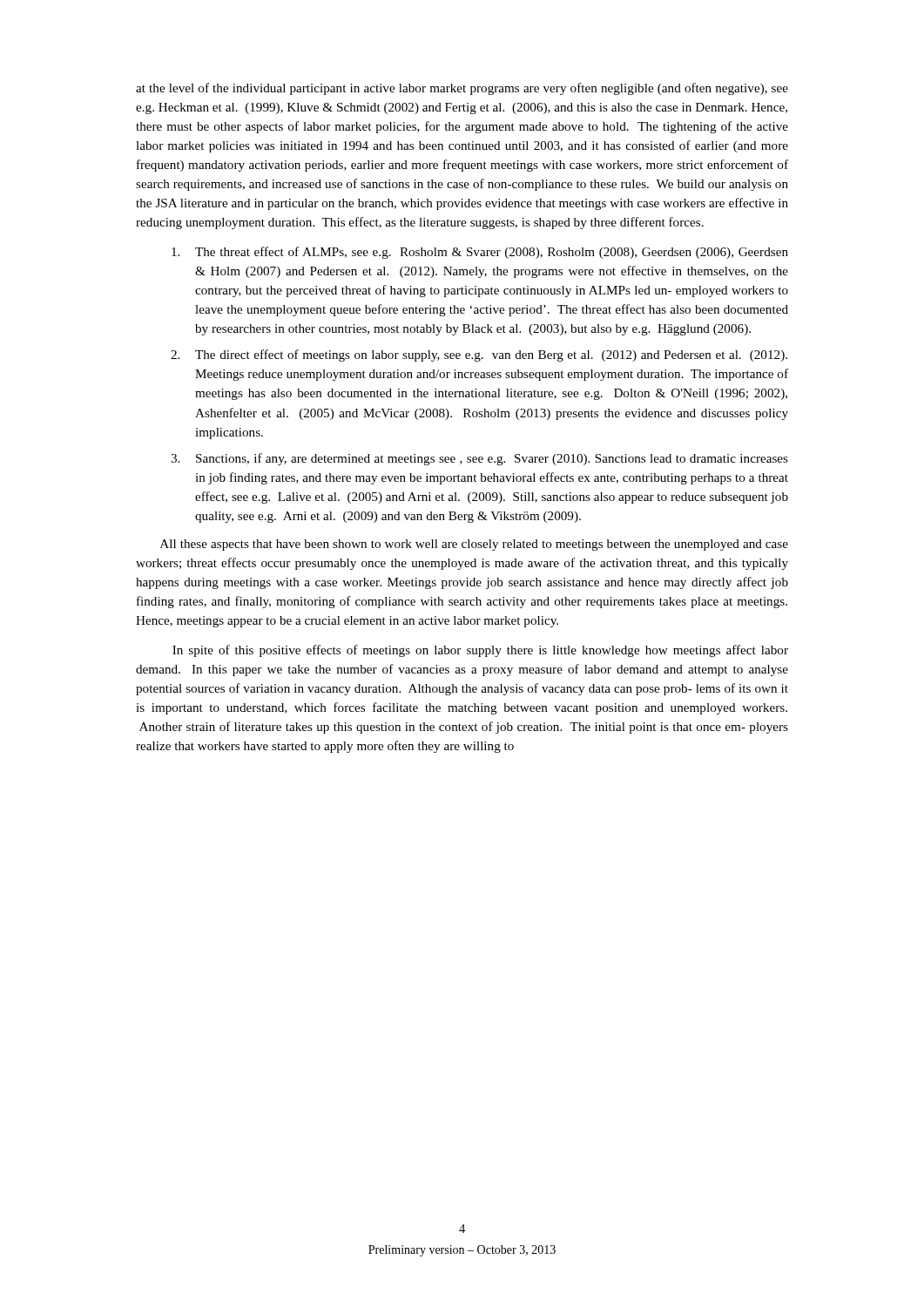The width and height of the screenshot is (924, 1307).
Task: Select the text starting "2. The direct effect of meetings on labor"
Action: pyautogui.click(x=479, y=393)
